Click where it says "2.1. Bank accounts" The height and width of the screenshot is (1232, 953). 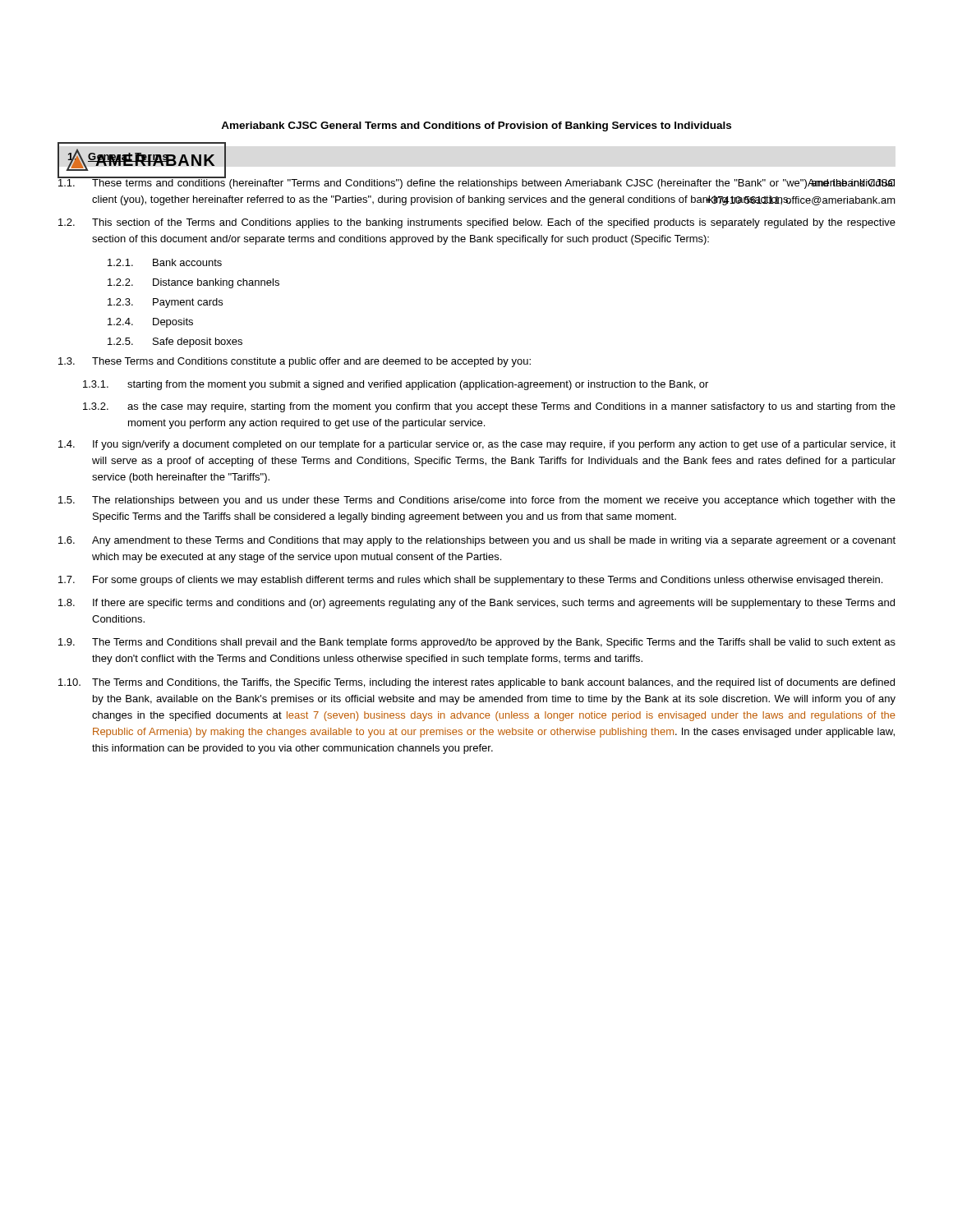pyautogui.click(x=165, y=262)
